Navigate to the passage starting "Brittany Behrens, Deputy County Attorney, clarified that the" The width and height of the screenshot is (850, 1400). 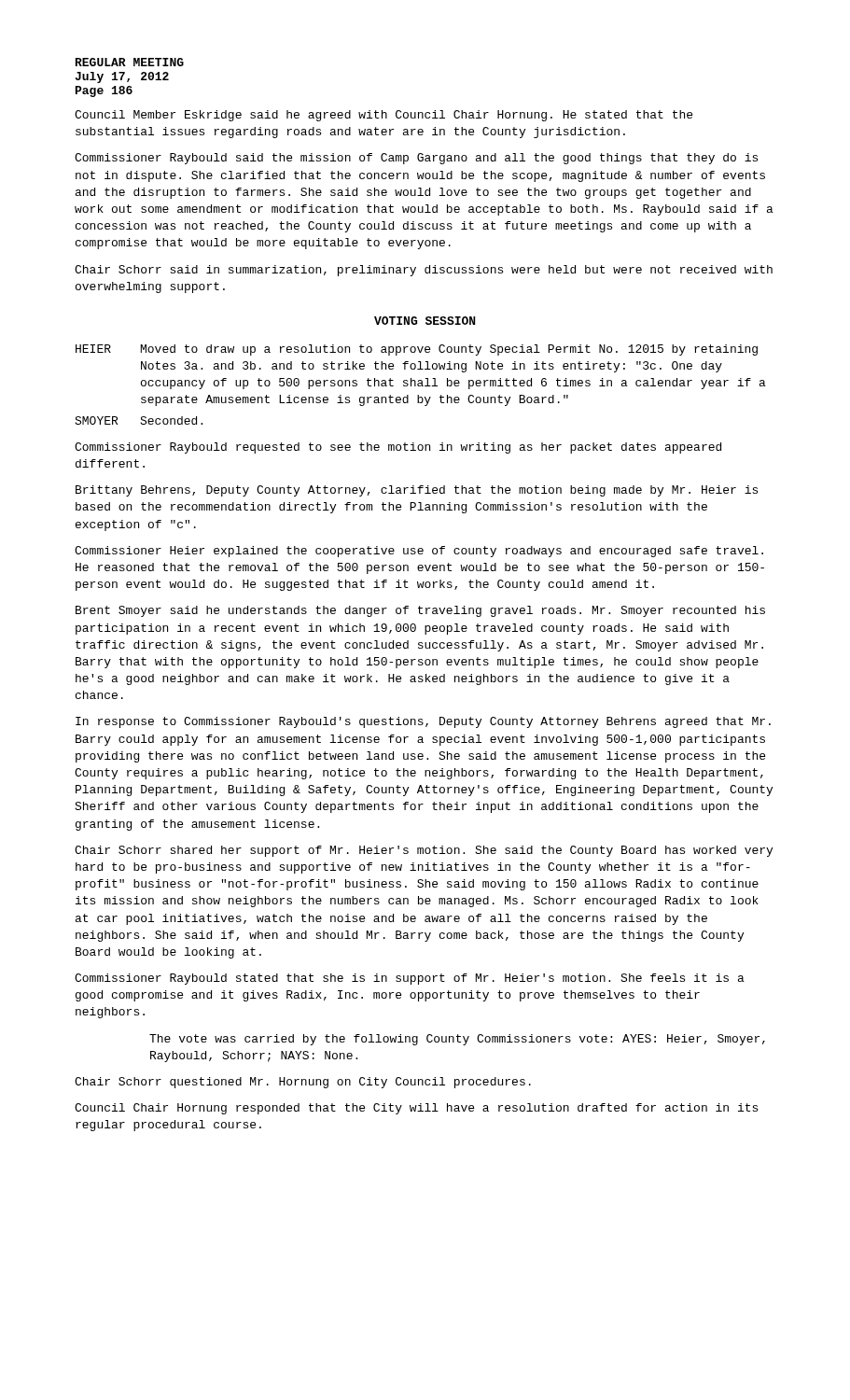click(417, 508)
